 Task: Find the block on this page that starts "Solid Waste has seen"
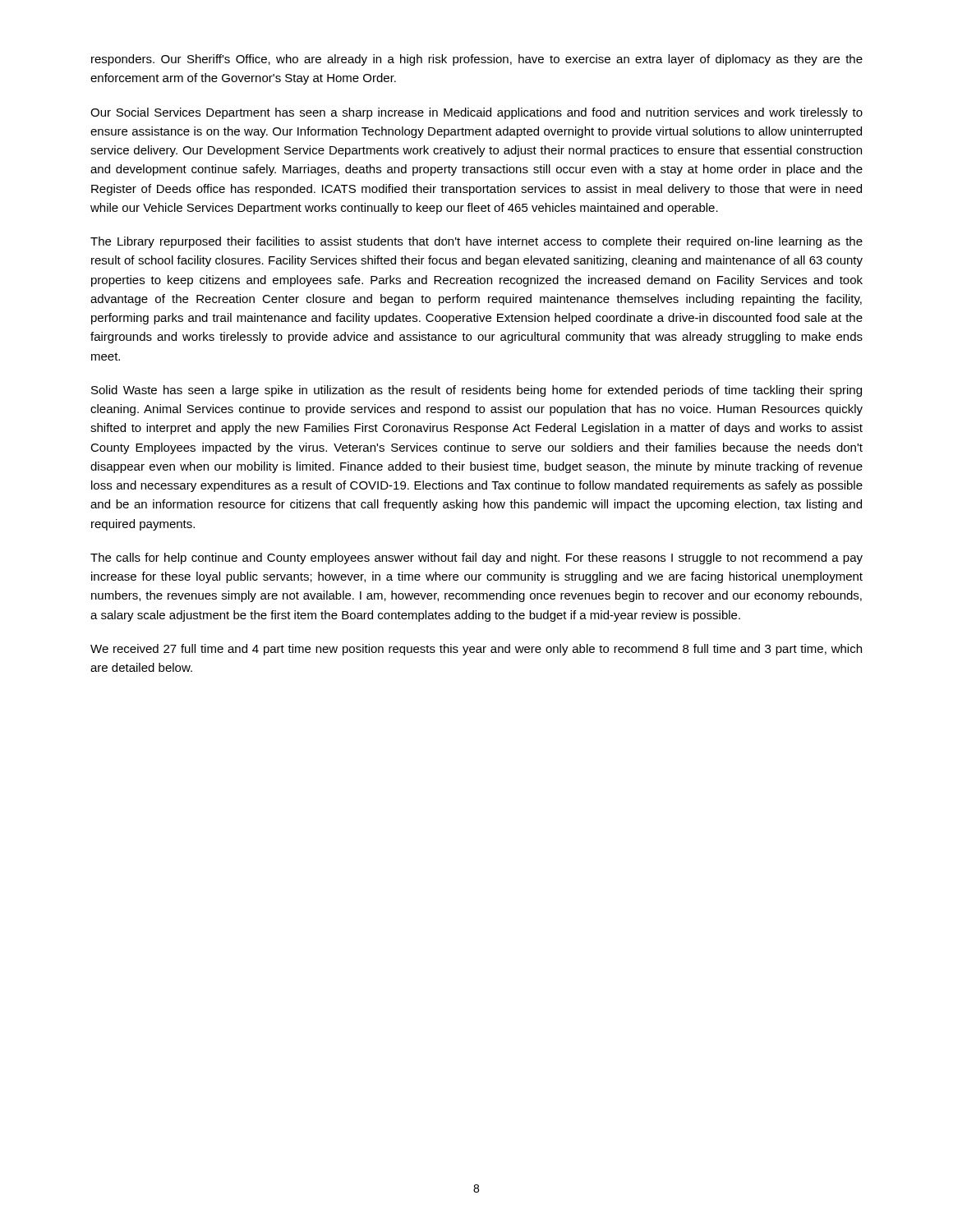point(476,456)
